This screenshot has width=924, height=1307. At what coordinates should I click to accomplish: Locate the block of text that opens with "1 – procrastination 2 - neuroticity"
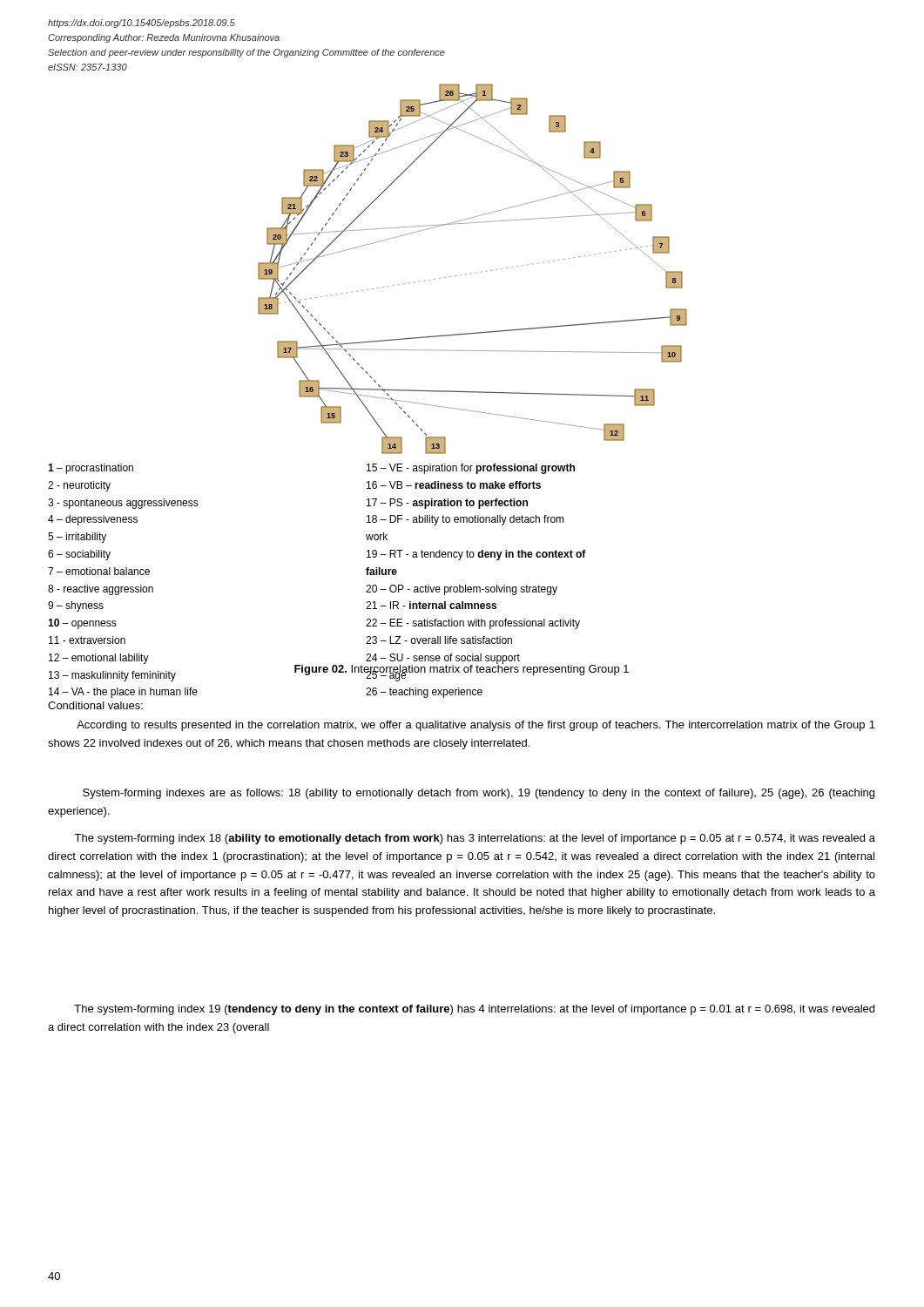pos(123,580)
